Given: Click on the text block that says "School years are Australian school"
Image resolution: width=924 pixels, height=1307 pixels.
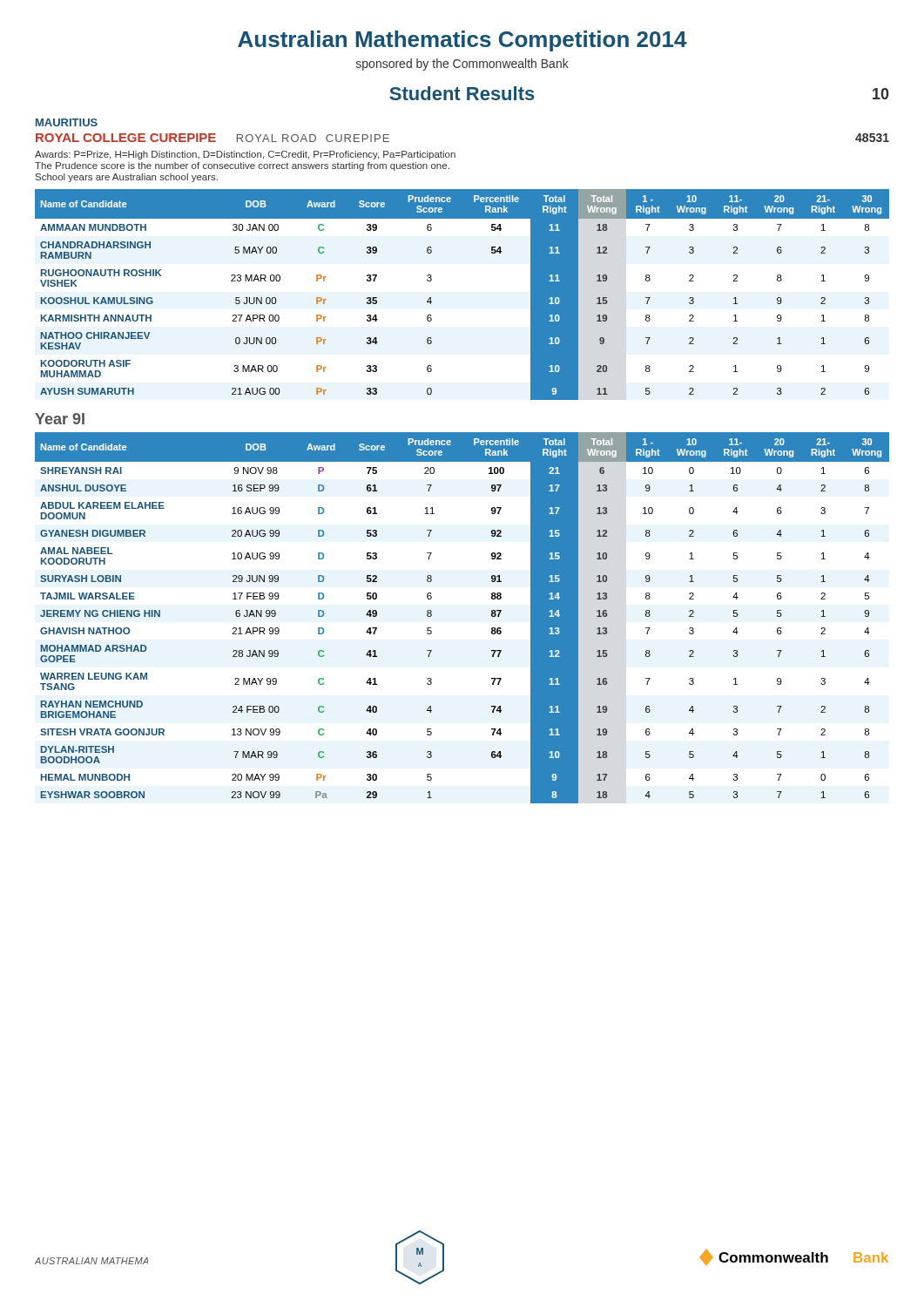Looking at the screenshot, I should (x=127, y=177).
